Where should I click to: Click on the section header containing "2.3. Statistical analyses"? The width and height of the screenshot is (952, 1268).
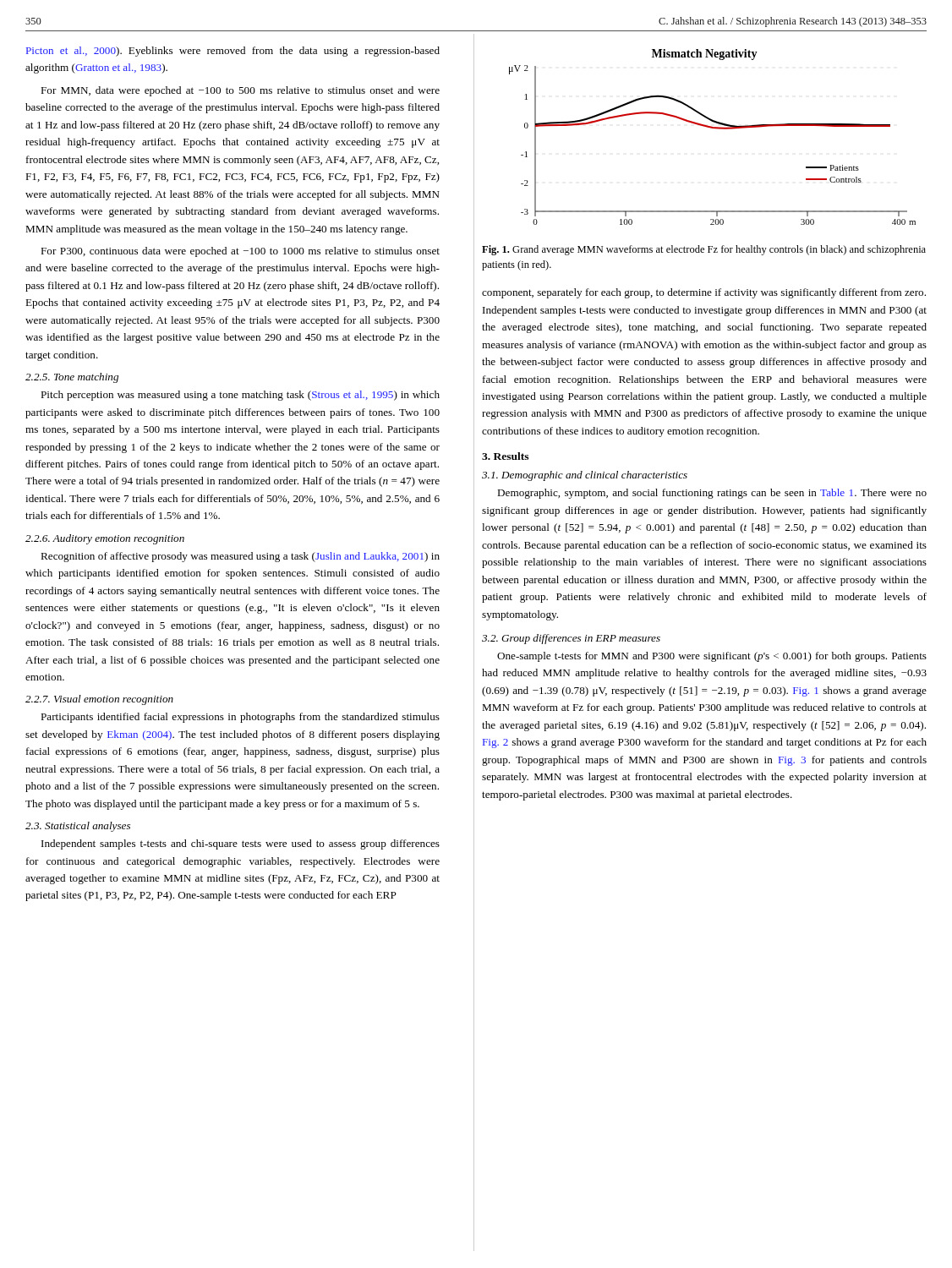tap(78, 826)
